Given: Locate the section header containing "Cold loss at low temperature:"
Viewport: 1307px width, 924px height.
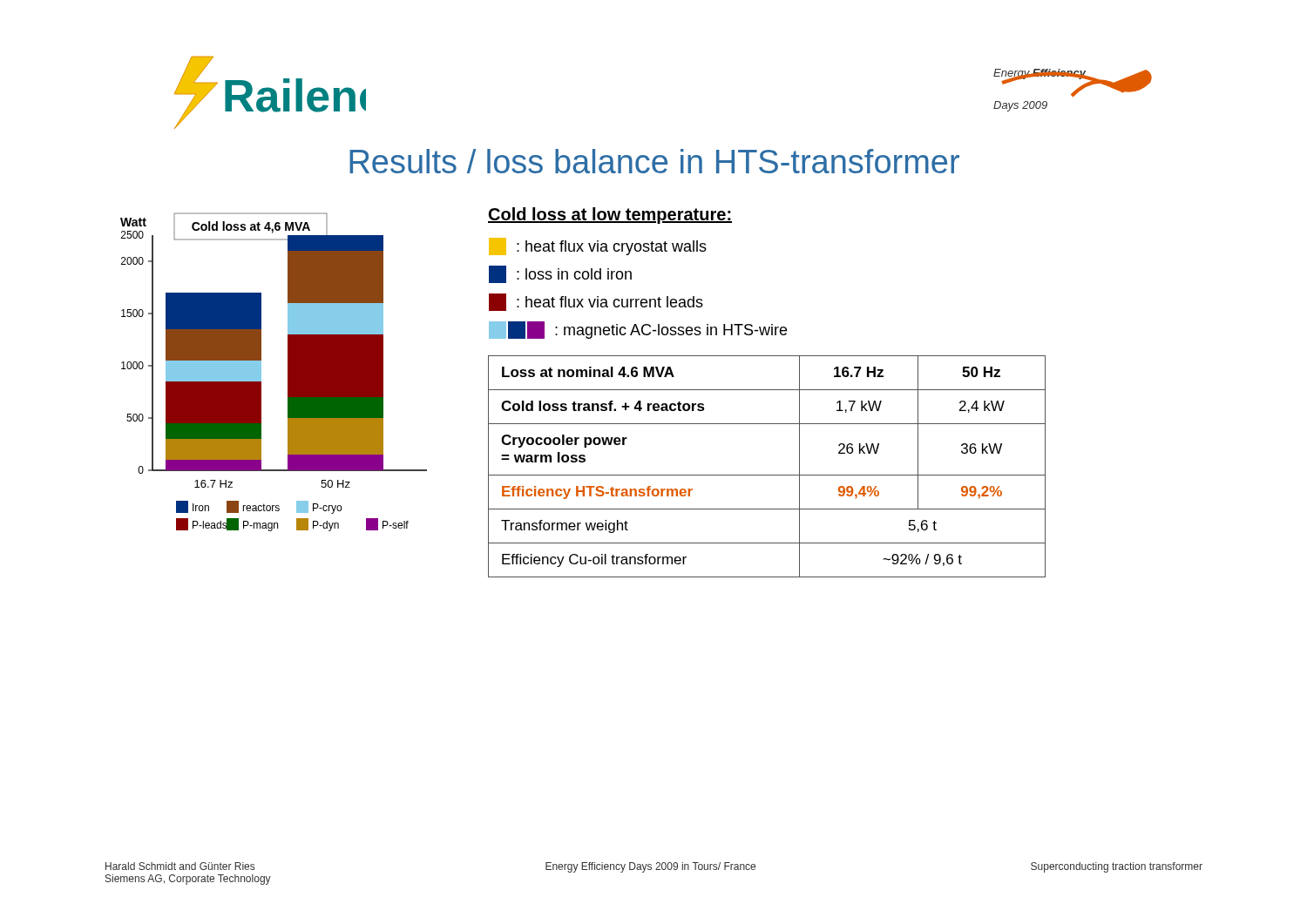Looking at the screenshot, I should [x=610, y=214].
